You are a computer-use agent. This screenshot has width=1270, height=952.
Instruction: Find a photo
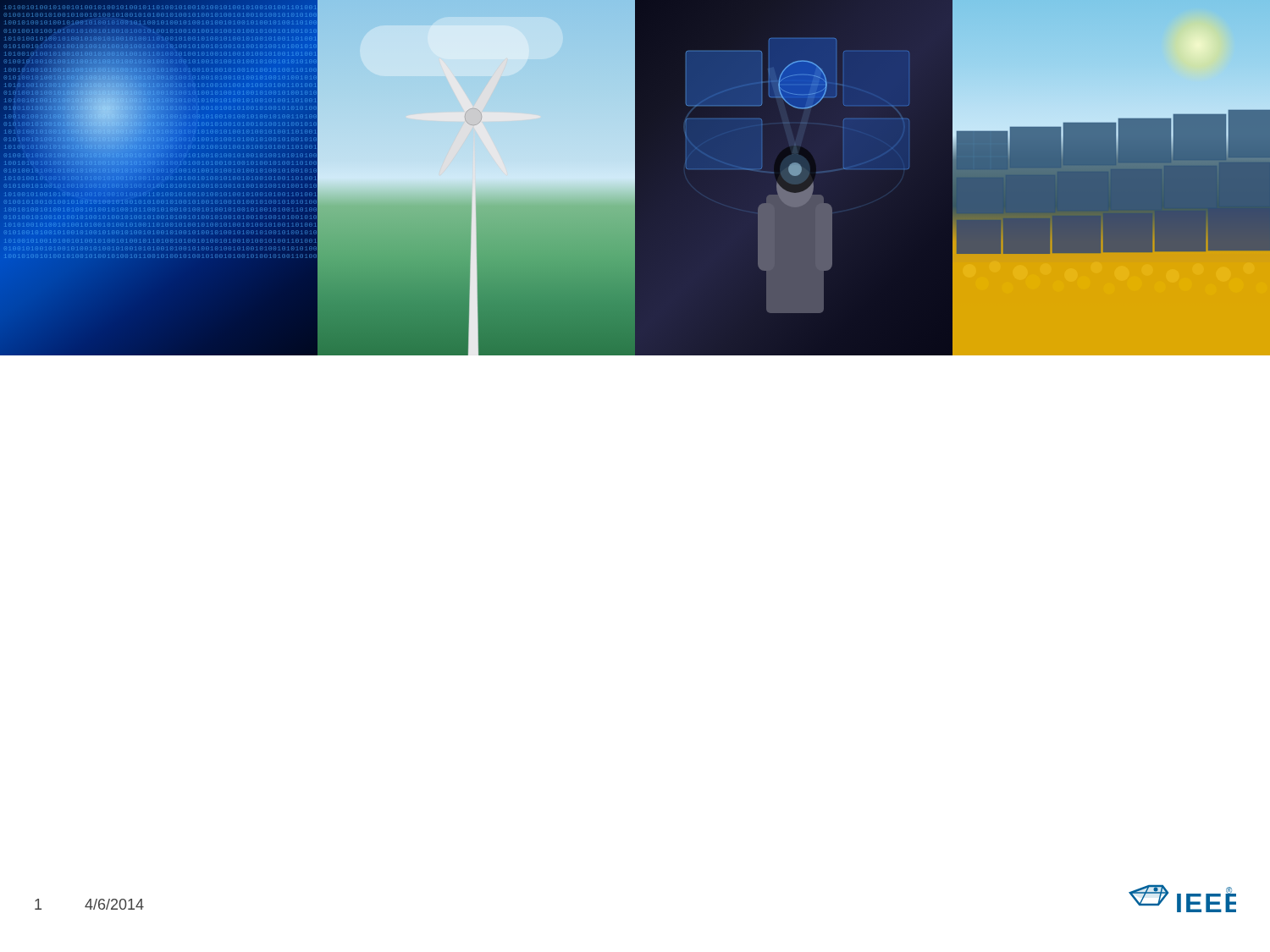[x=635, y=178]
